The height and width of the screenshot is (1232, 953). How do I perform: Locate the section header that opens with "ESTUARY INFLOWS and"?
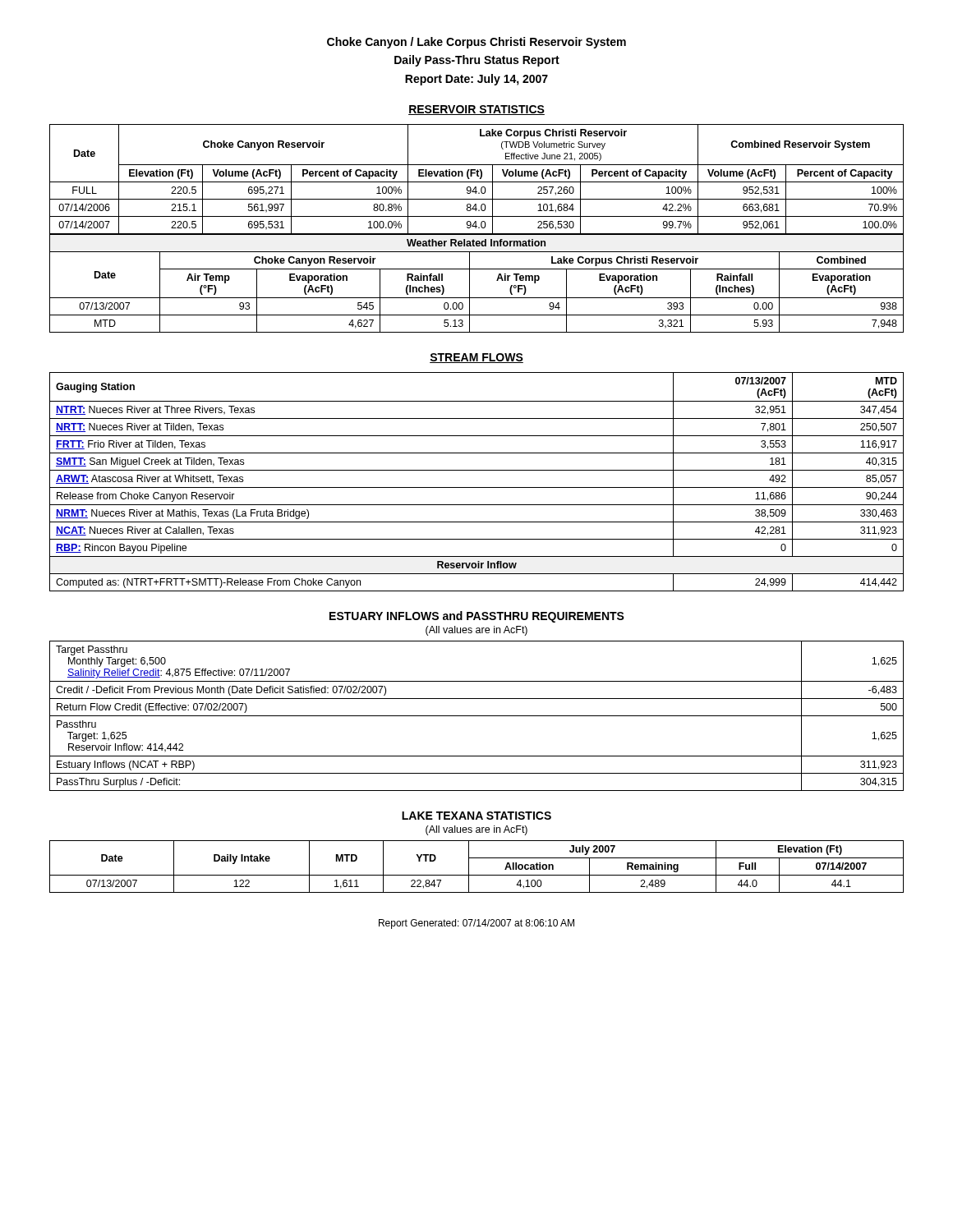[x=476, y=623]
